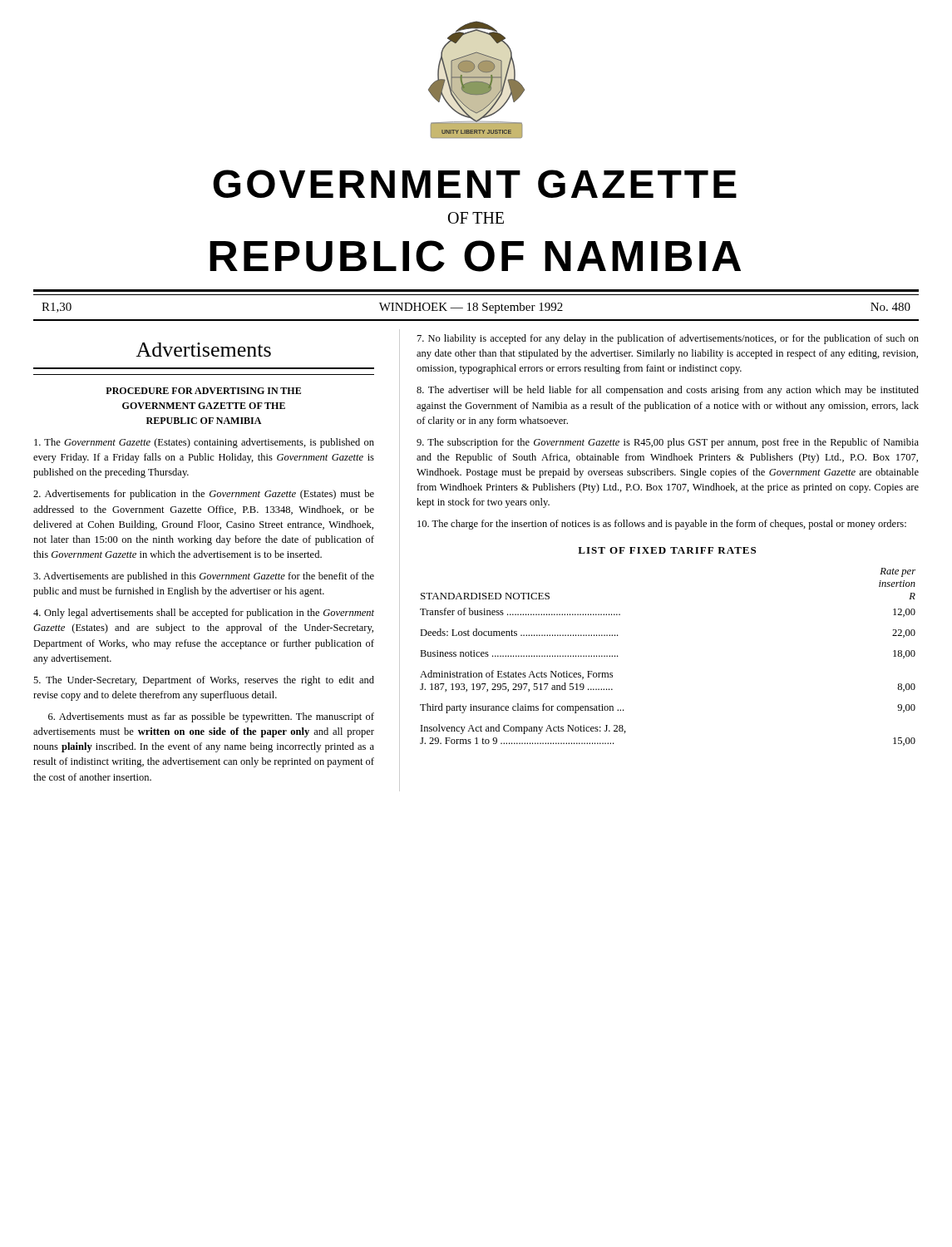Screen dimensions: 1247x952
Task: Find the block starting "LIST OF FIXED TARIFF RATES"
Action: (668, 550)
